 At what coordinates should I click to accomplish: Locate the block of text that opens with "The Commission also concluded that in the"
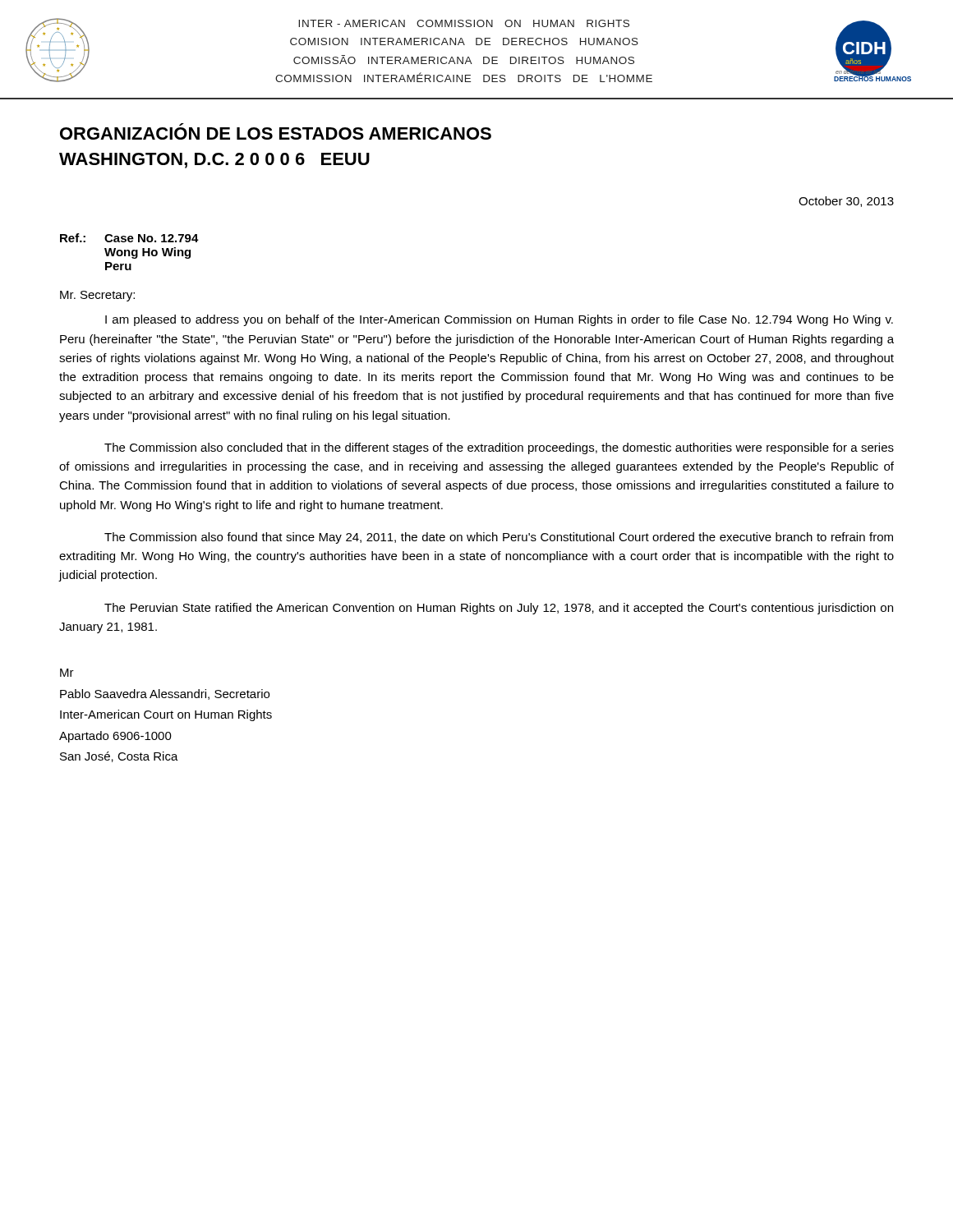tap(476, 476)
